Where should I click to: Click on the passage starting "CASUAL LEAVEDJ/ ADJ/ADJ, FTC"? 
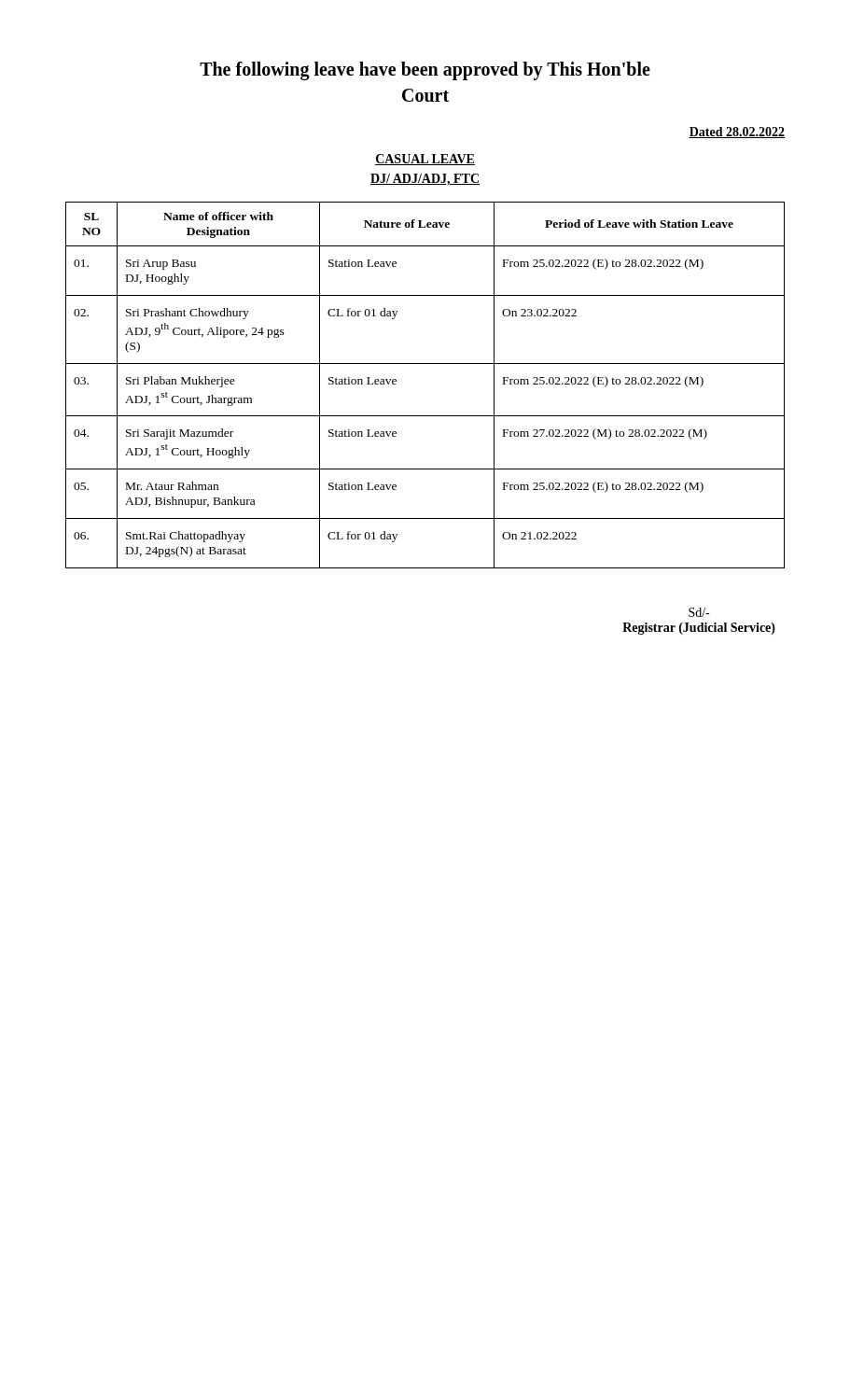(x=425, y=169)
